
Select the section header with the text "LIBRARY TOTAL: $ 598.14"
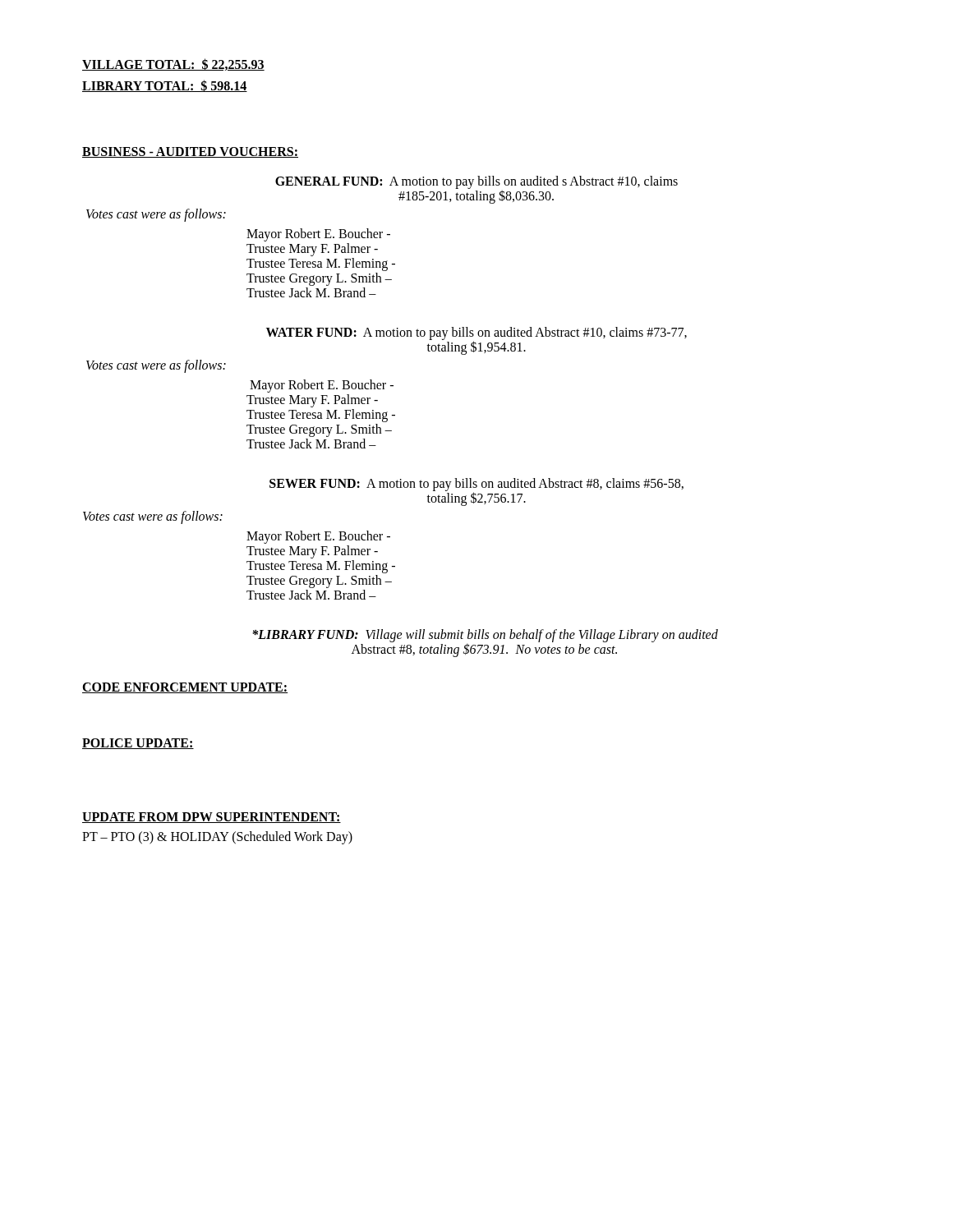tap(164, 86)
